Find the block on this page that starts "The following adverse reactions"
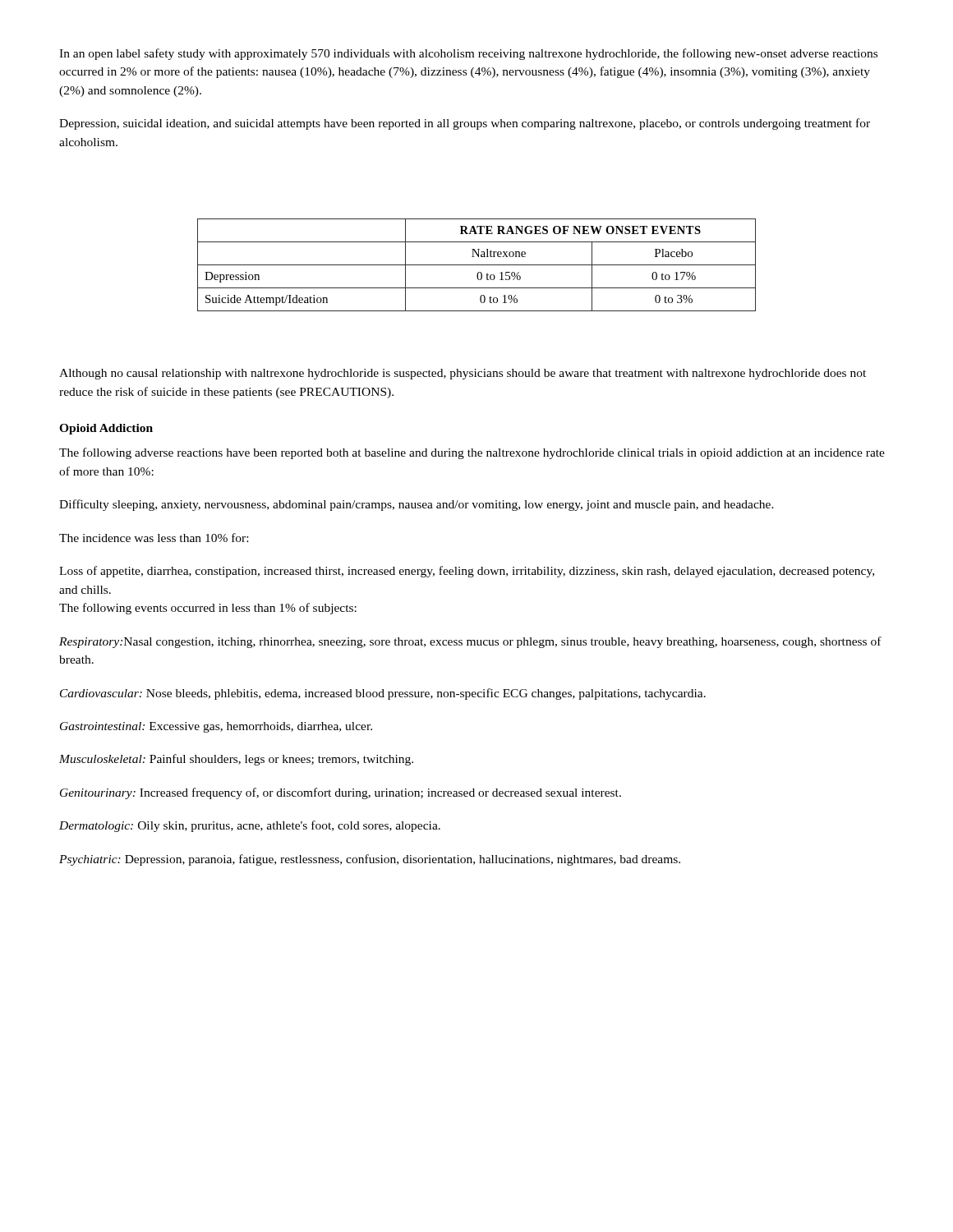Image resolution: width=953 pixels, height=1232 pixels. [x=472, y=462]
